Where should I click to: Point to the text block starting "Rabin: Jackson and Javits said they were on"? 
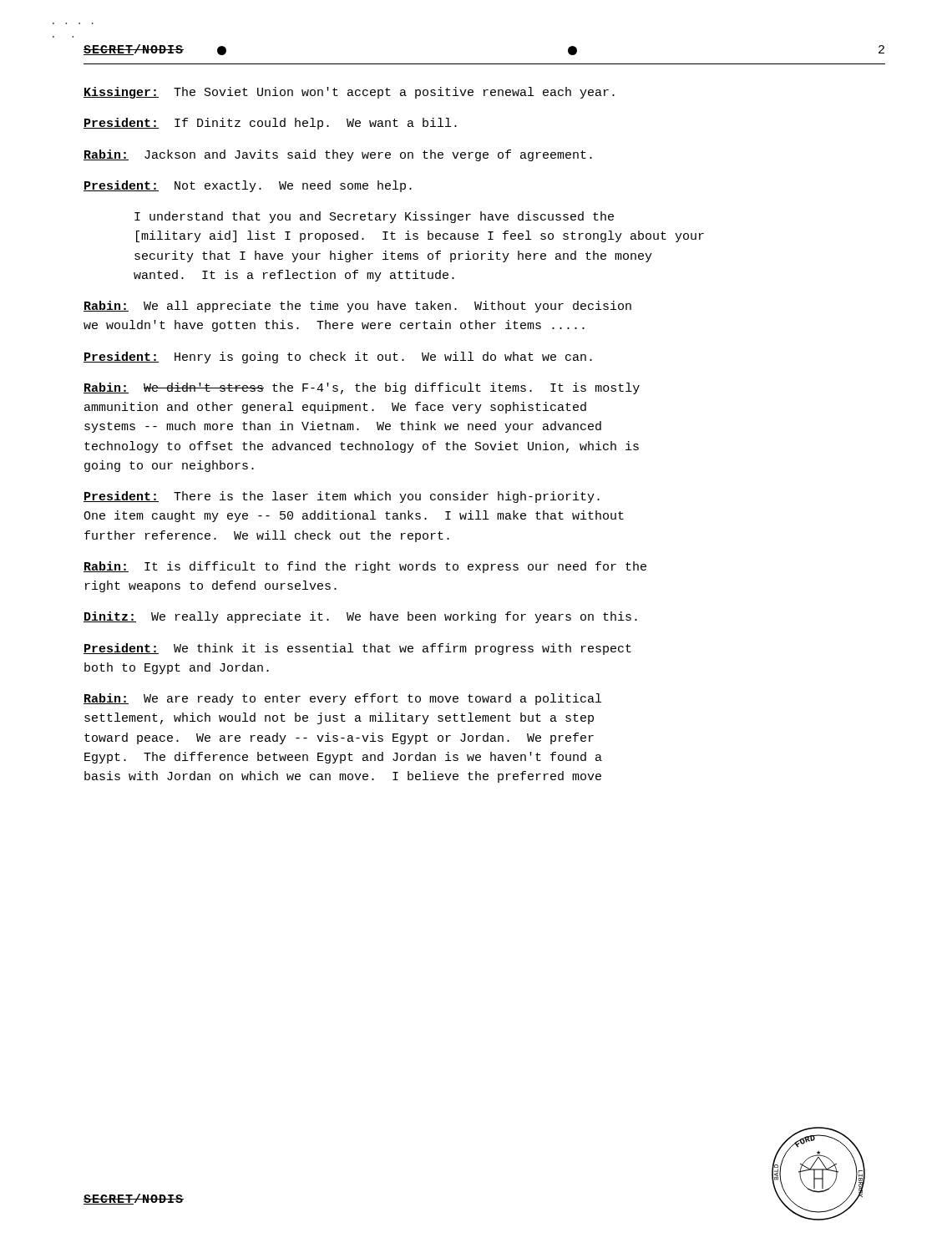pos(339,155)
